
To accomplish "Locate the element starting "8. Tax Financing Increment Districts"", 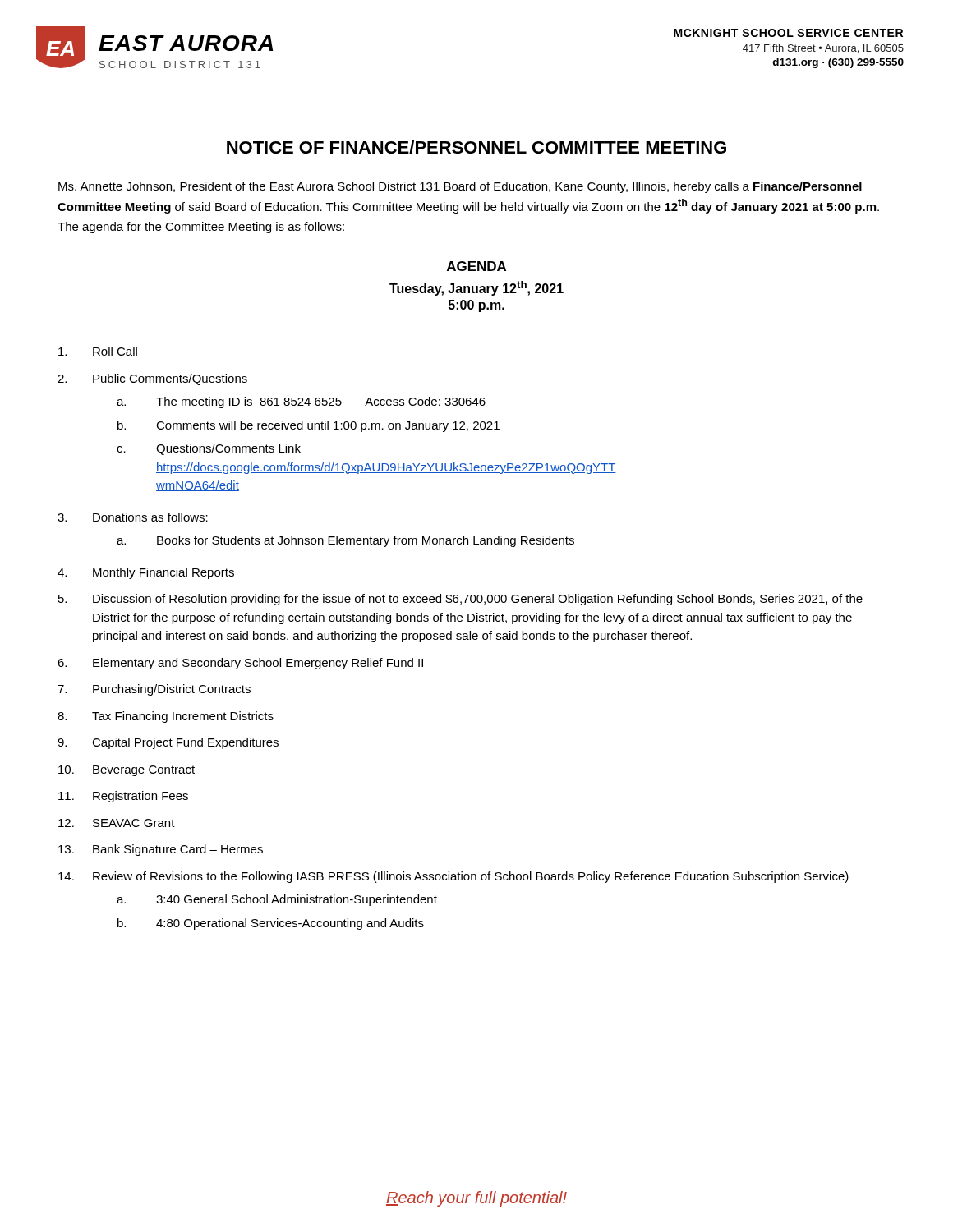I will (166, 717).
